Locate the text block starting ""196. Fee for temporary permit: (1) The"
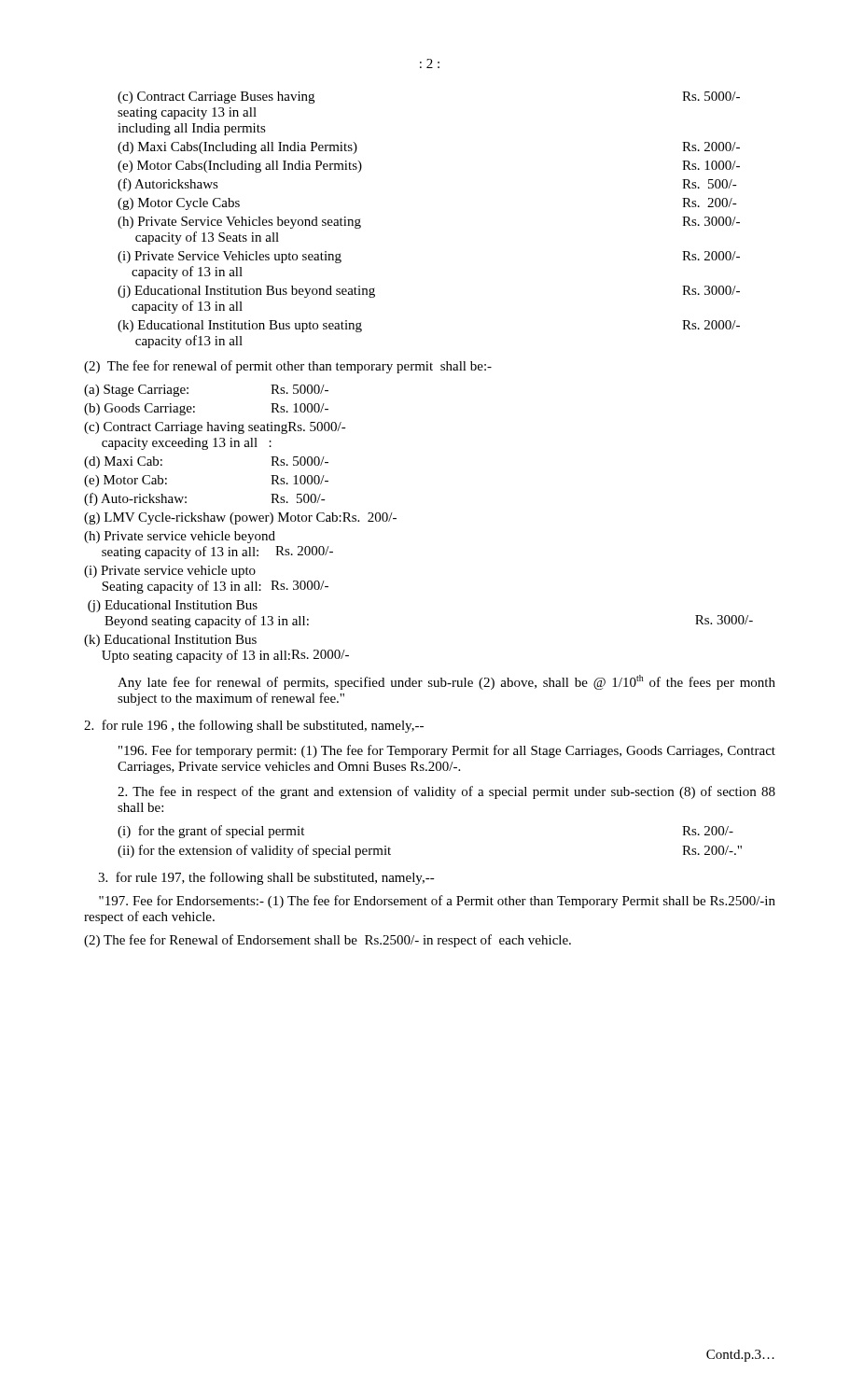The height and width of the screenshot is (1400, 850). click(x=446, y=758)
